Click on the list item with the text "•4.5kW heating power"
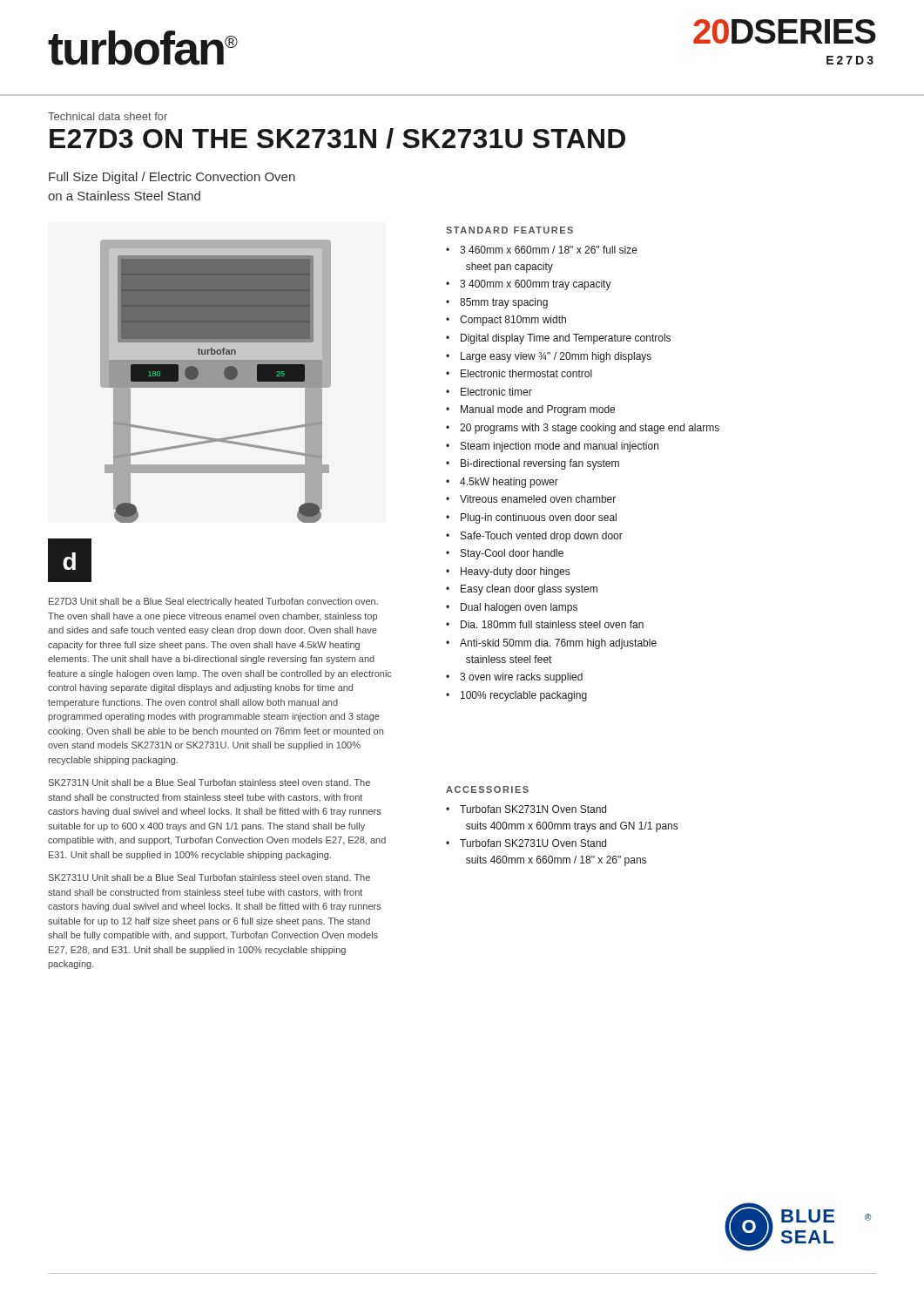924x1307 pixels. (502, 482)
